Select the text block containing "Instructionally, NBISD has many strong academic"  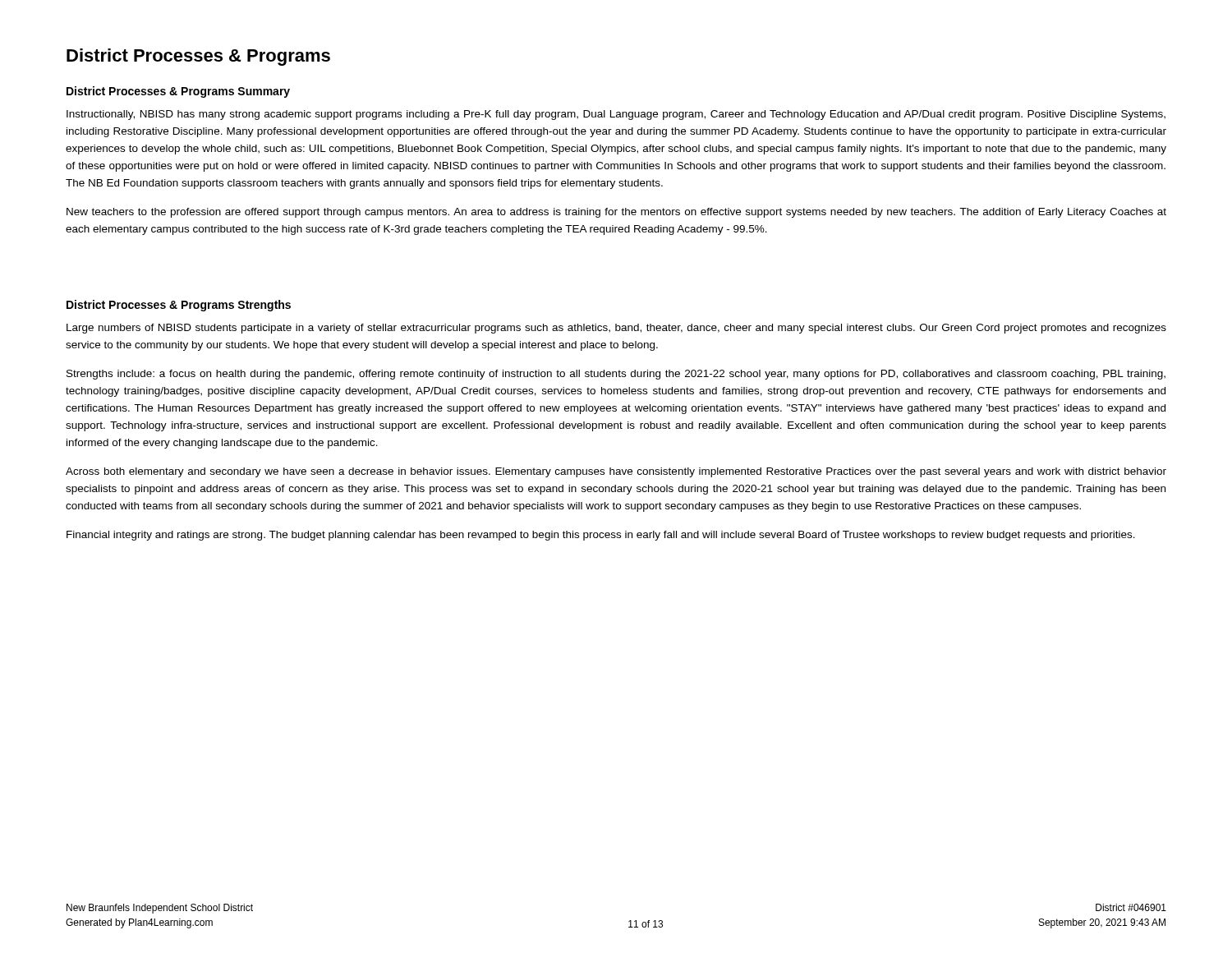[616, 148]
